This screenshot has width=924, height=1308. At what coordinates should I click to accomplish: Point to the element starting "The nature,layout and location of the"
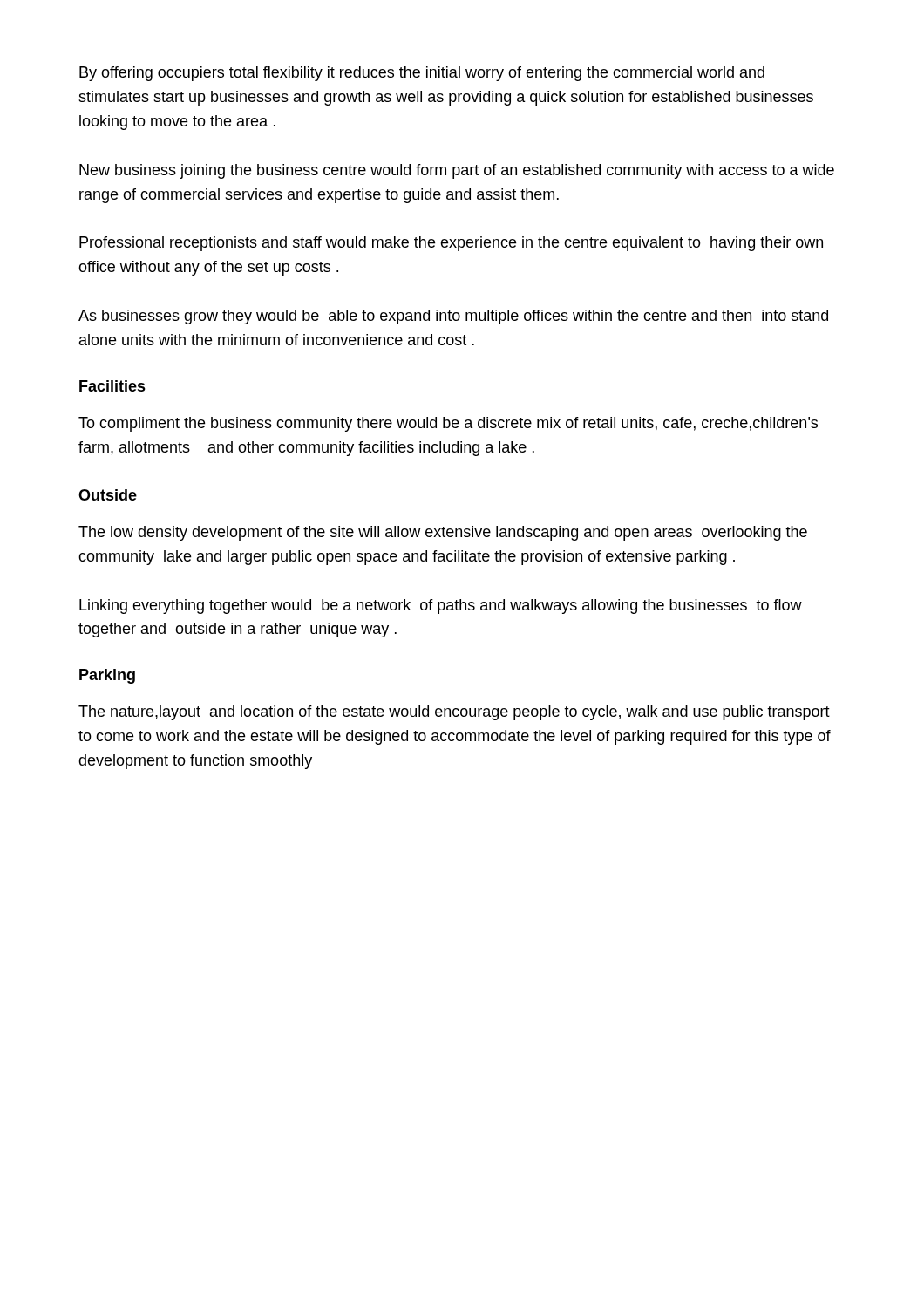point(454,736)
